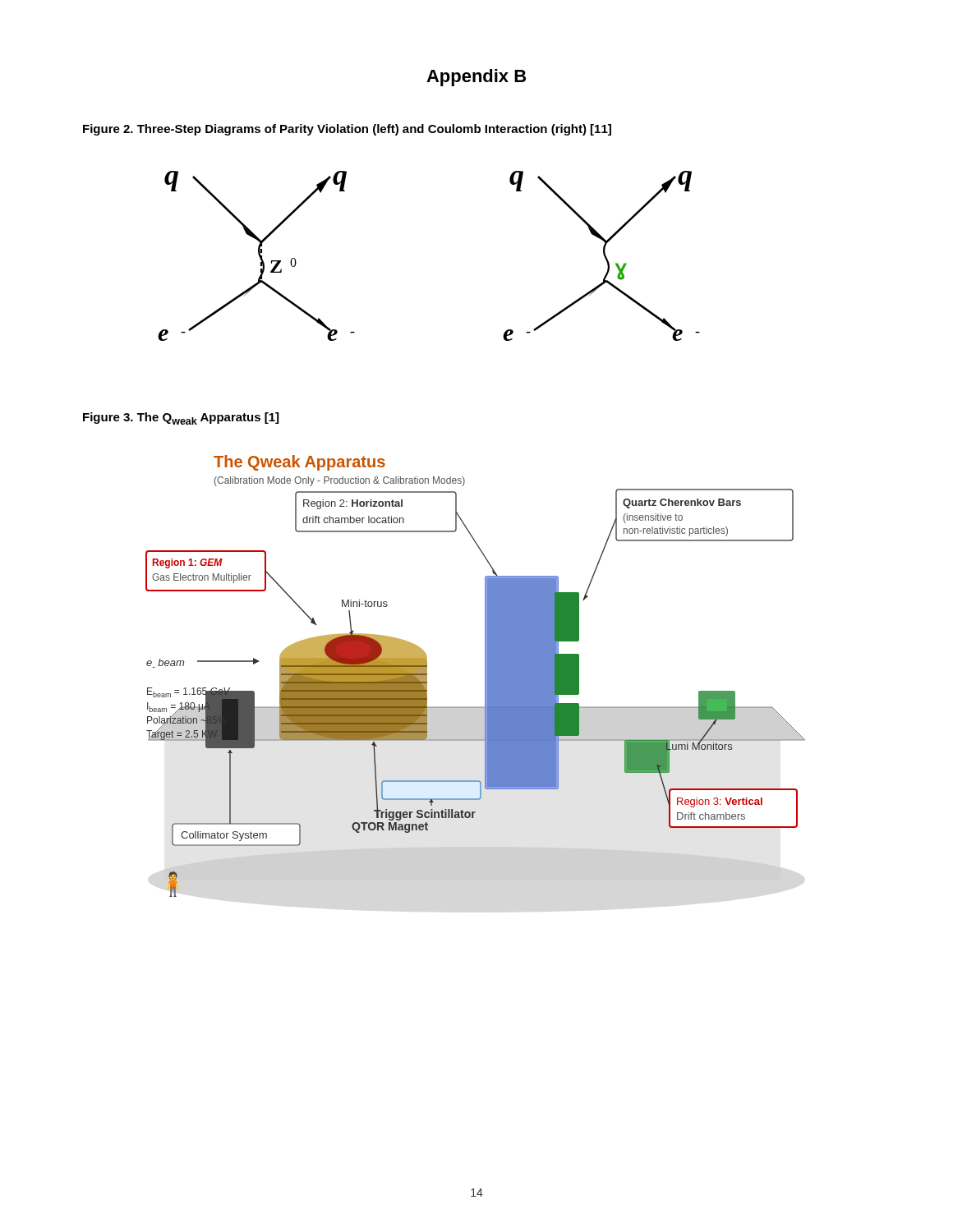
Task: Point to the text block starting "Figure 2. Three-Step Diagrams"
Action: pyautogui.click(x=347, y=129)
